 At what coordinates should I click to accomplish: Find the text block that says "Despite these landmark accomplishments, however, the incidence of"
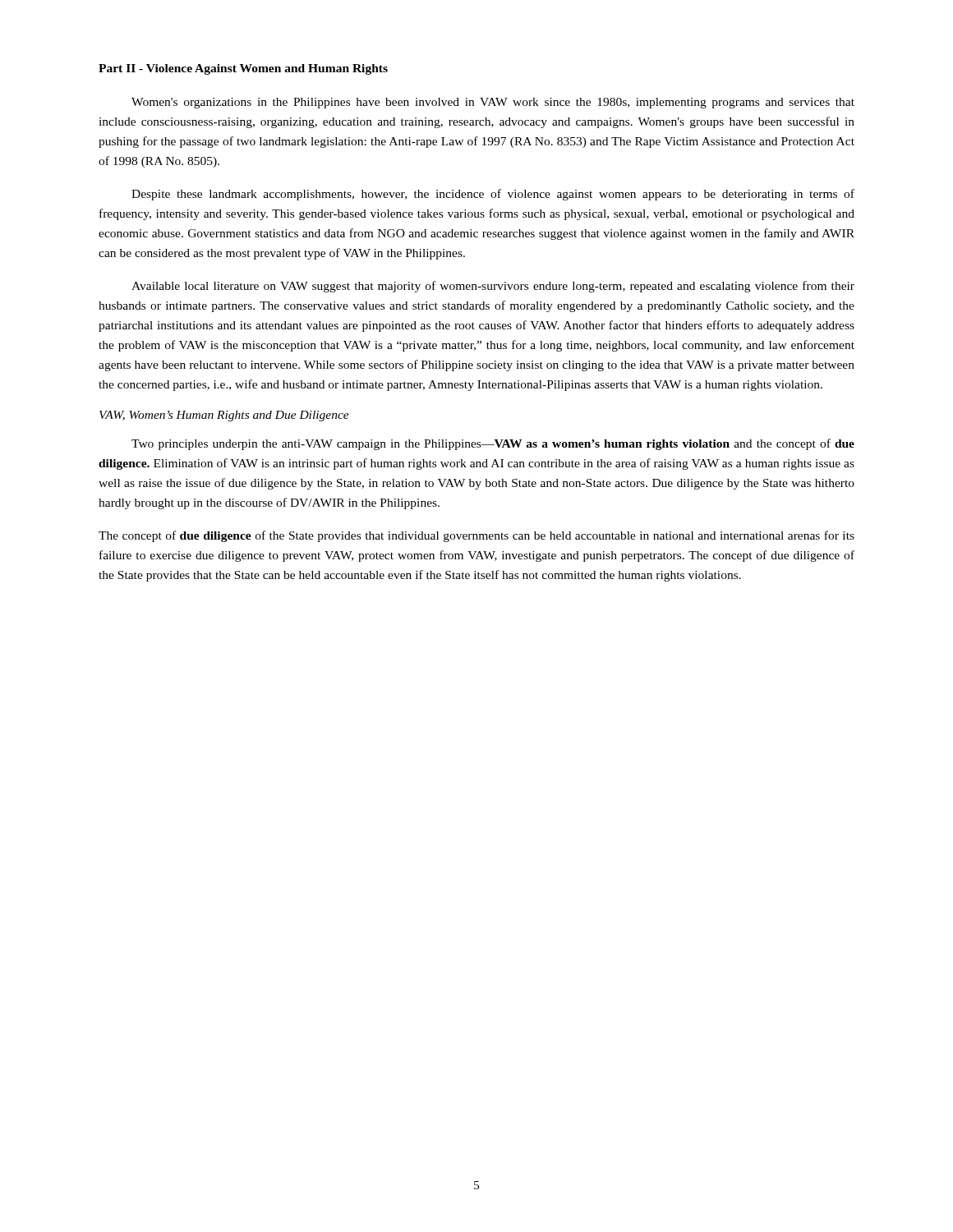476,223
